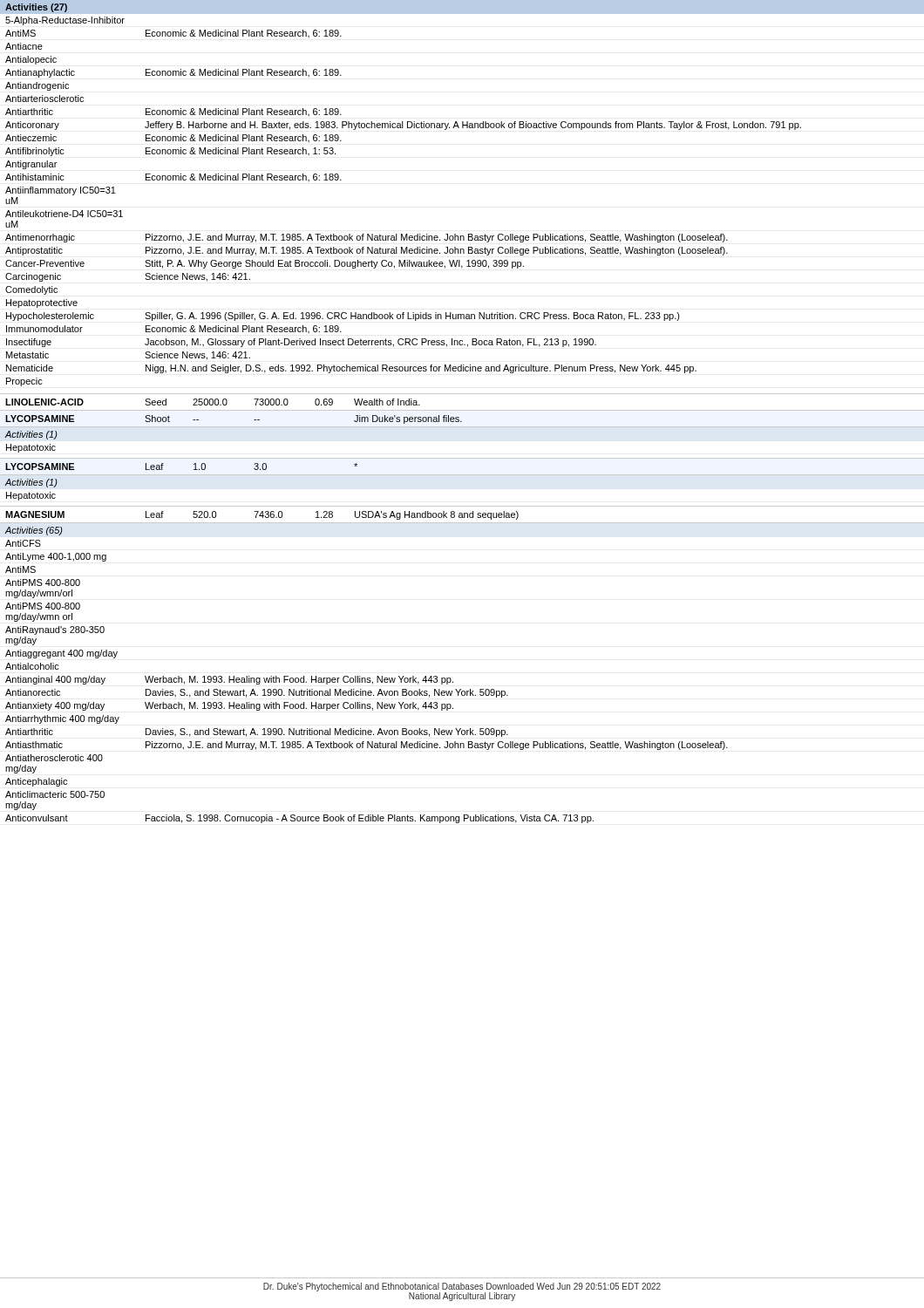Select the text block containing "LYCOPSAMINE Leaf 1.0 3.0"
Viewport: 924px width, 1308px height.
click(x=41, y=466)
